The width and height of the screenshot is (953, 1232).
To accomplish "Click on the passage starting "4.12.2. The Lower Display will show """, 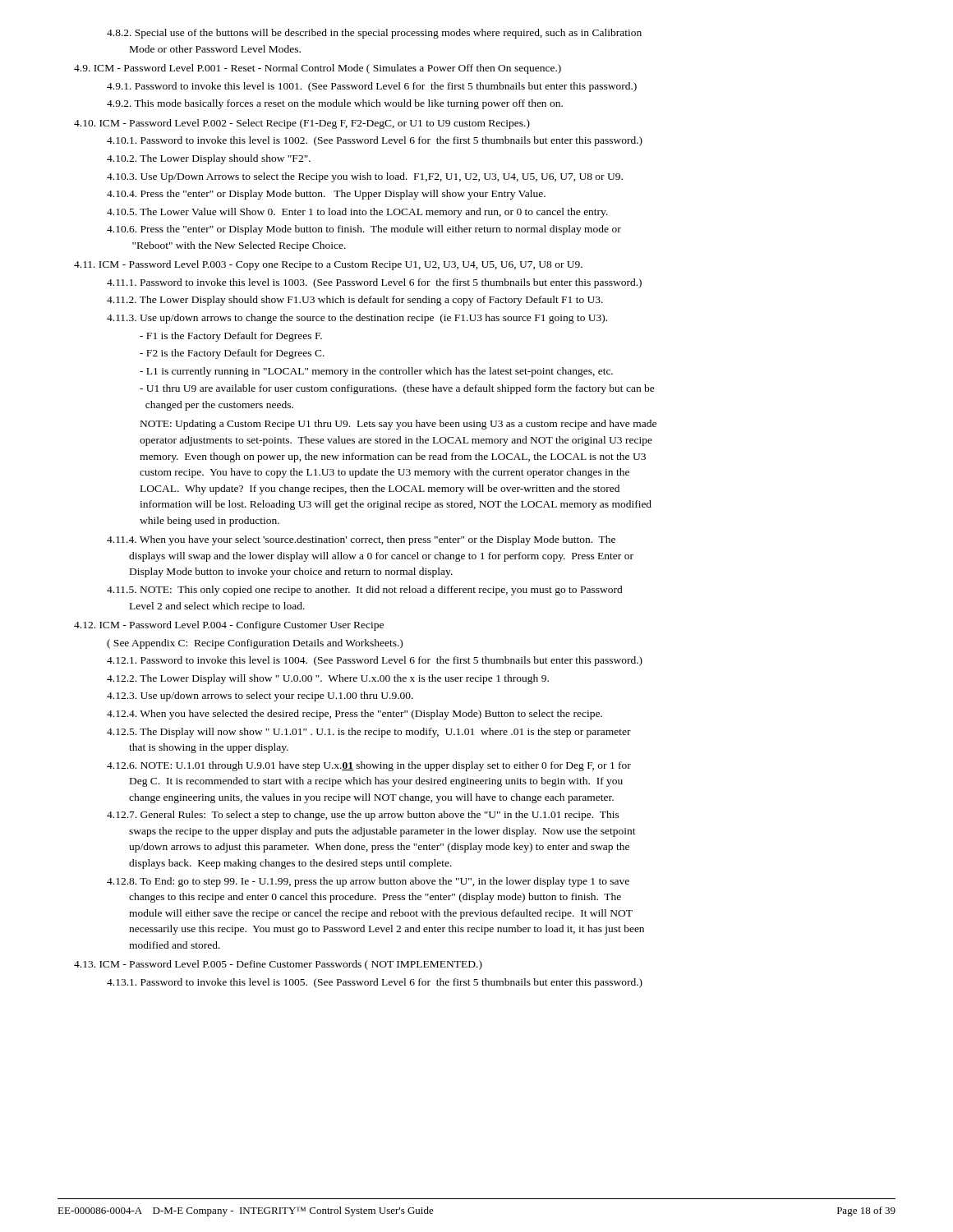I will click(328, 678).
